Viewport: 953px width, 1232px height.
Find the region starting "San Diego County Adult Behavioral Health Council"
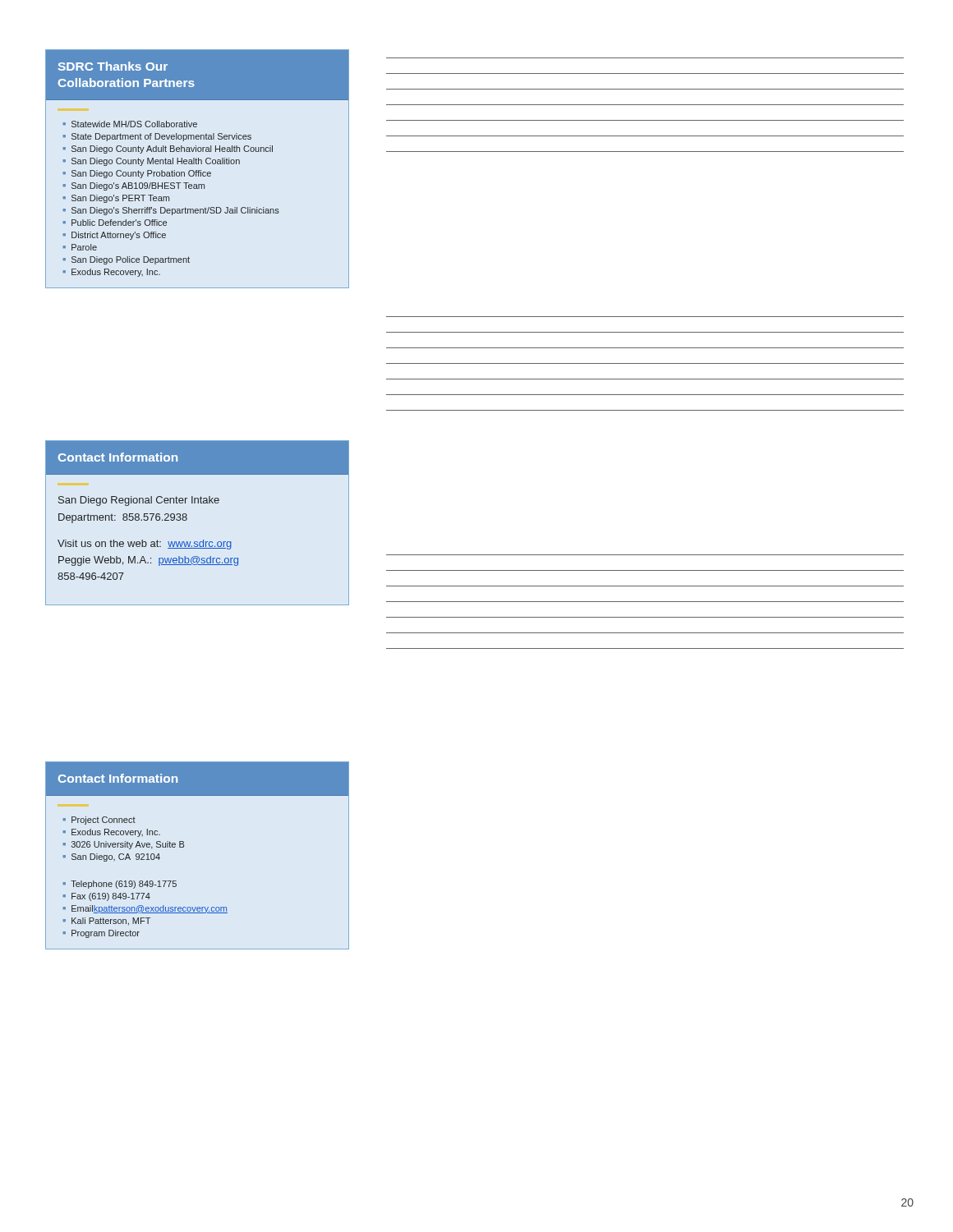(x=172, y=148)
